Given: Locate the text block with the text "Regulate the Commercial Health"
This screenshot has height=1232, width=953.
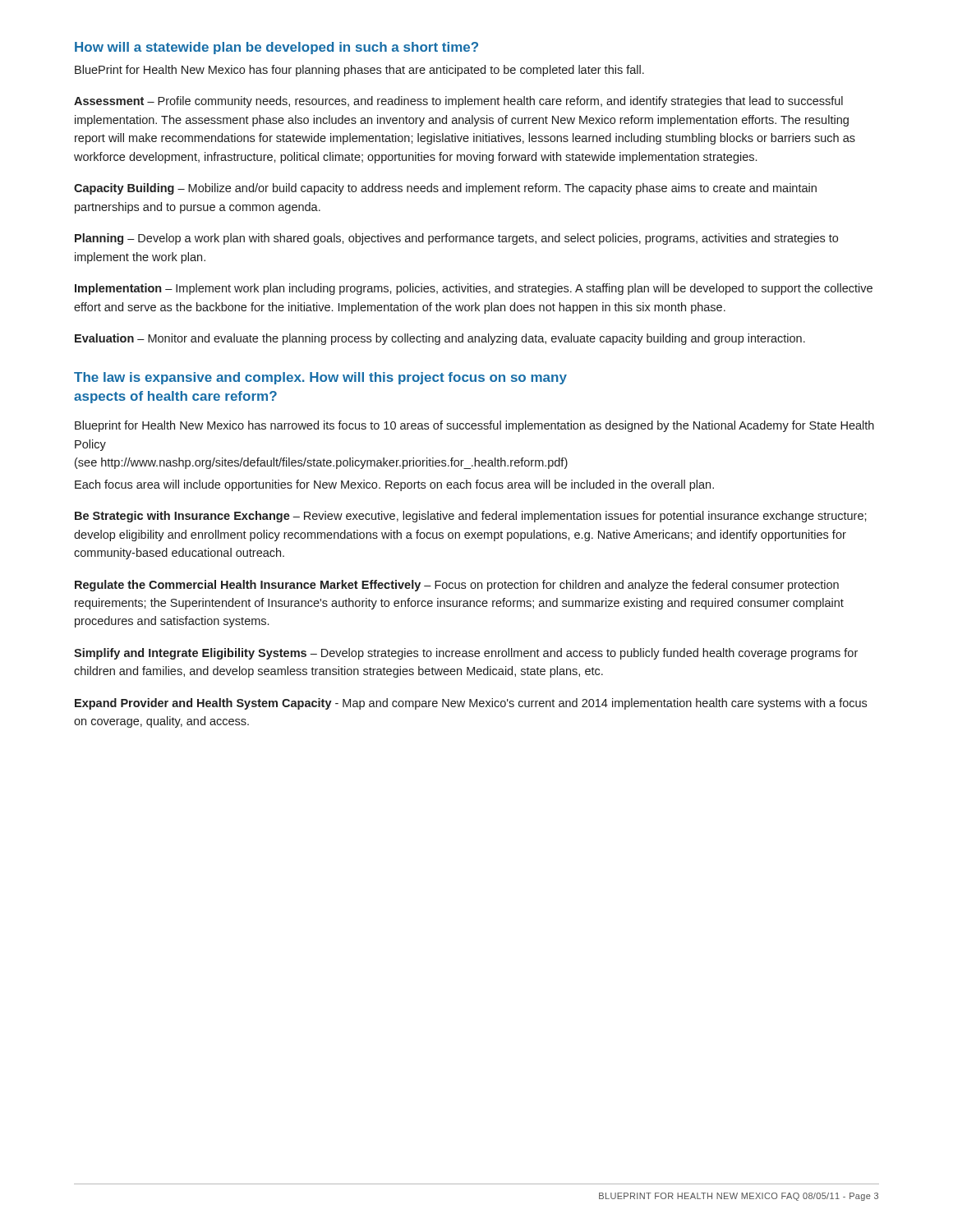Looking at the screenshot, I should [459, 603].
